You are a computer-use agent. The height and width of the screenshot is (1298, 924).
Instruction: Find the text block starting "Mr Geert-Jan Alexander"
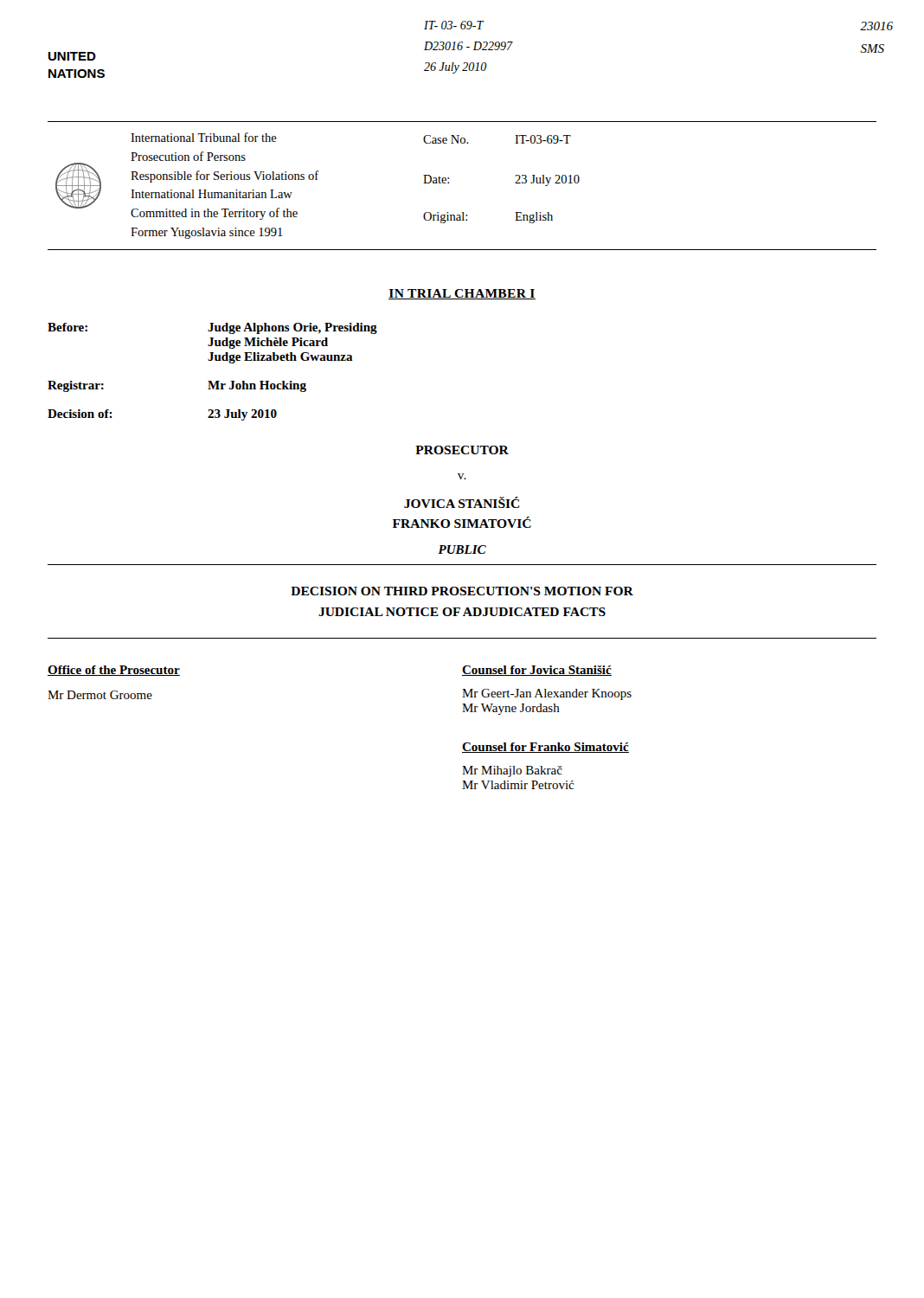[547, 700]
